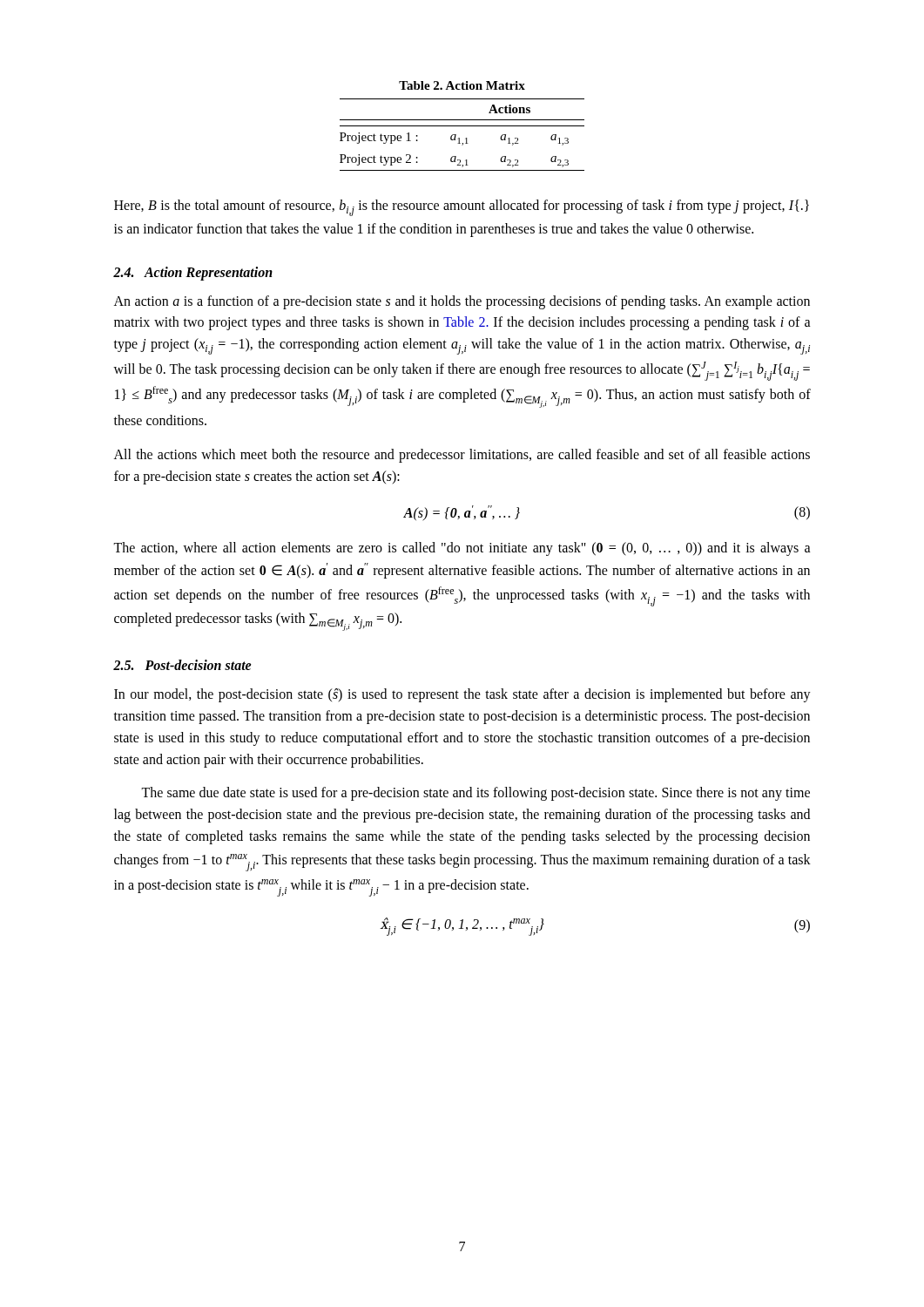Find the block starting "x̂j,i ∈ {−1,"
This screenshot has width=924, height=1307.
(462, 925)
